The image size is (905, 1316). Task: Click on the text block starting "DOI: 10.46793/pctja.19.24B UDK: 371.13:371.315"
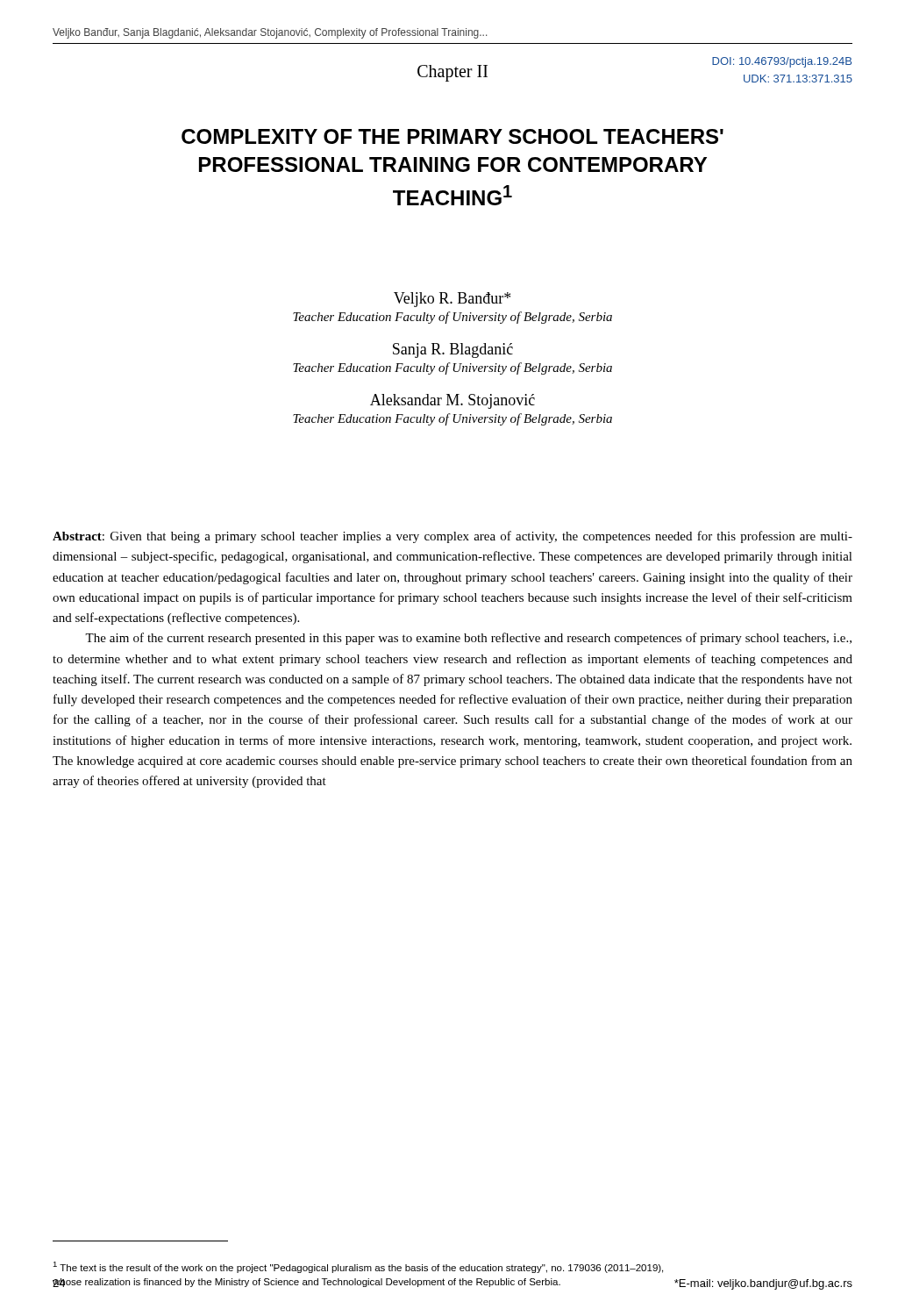click(782, 69)
